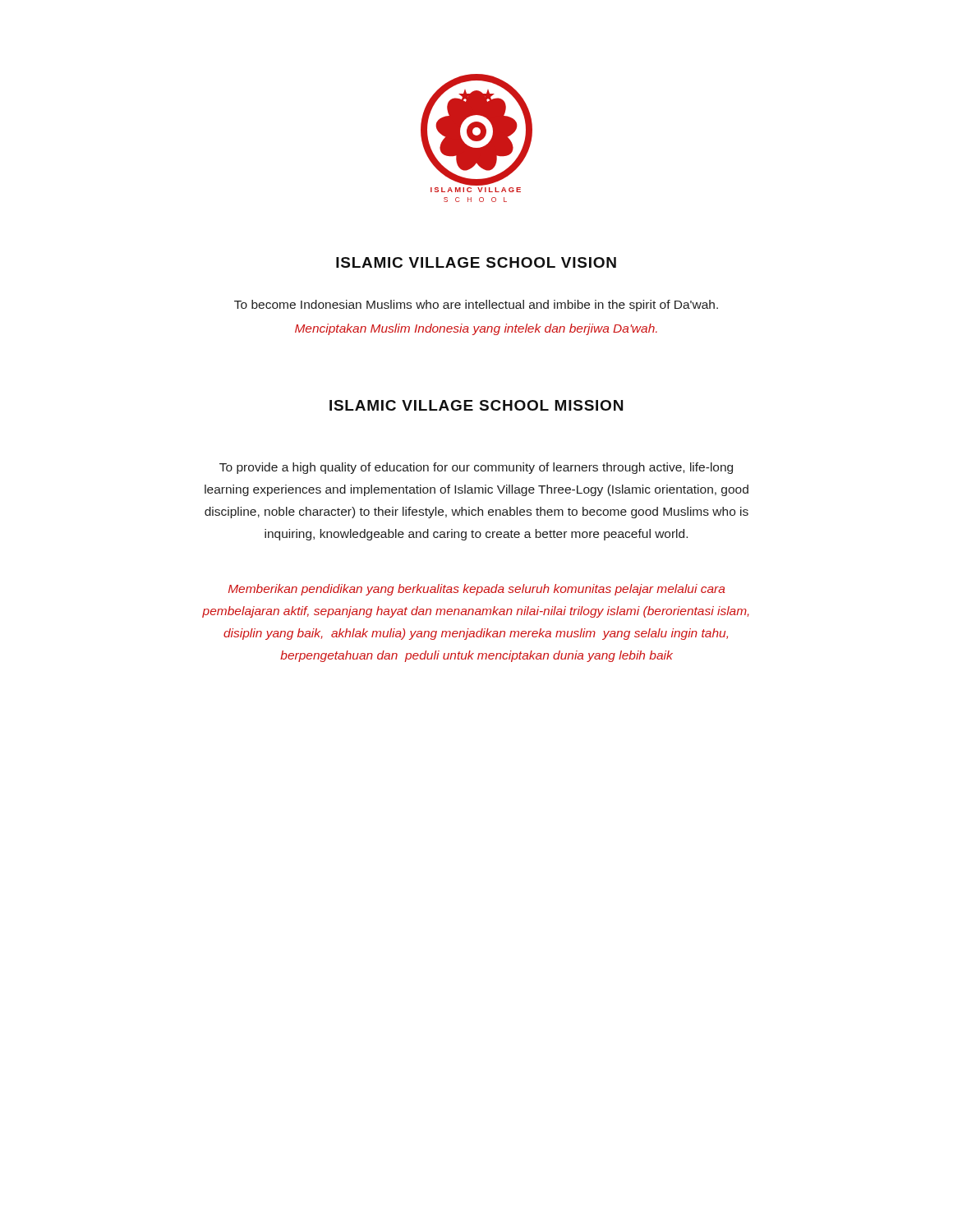
Task: Locate the text block that says "Memberikan pendidikan yang berkualitas"
Action: tap(476, 622)
